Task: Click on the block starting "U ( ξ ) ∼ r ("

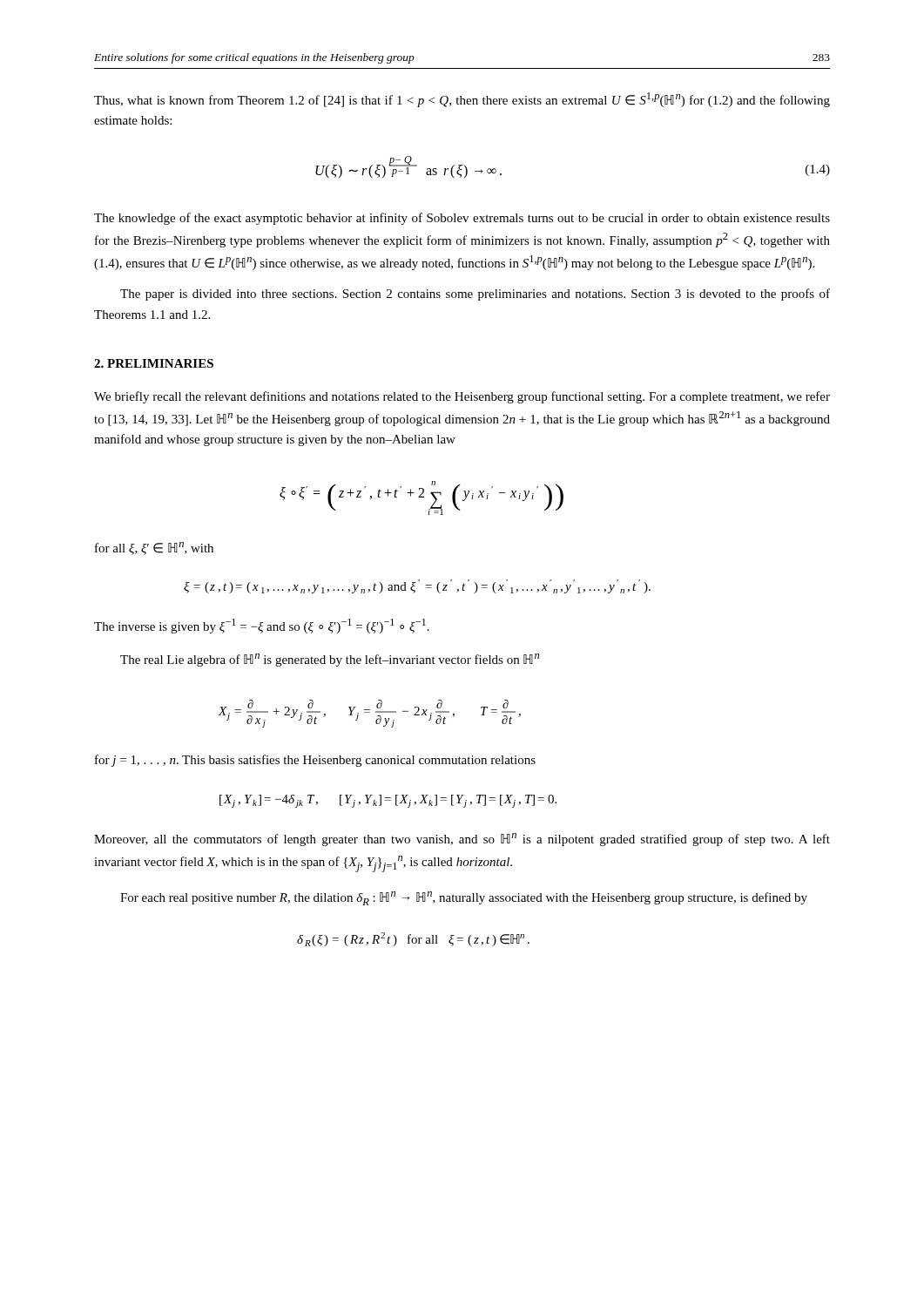Action: (462, 169)
